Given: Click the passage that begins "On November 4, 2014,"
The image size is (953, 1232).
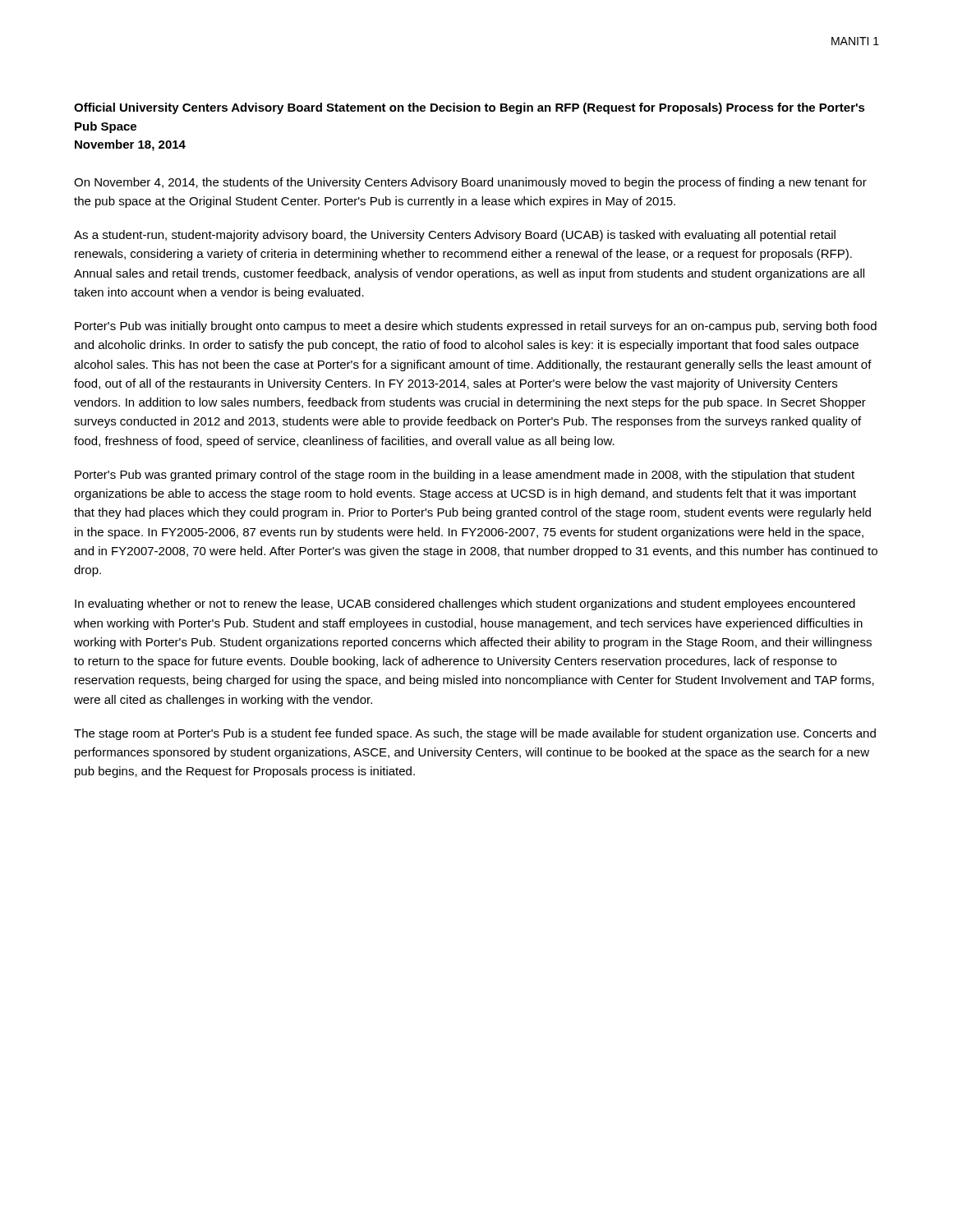Looking at the screenshot, I should tap(470, 191).
